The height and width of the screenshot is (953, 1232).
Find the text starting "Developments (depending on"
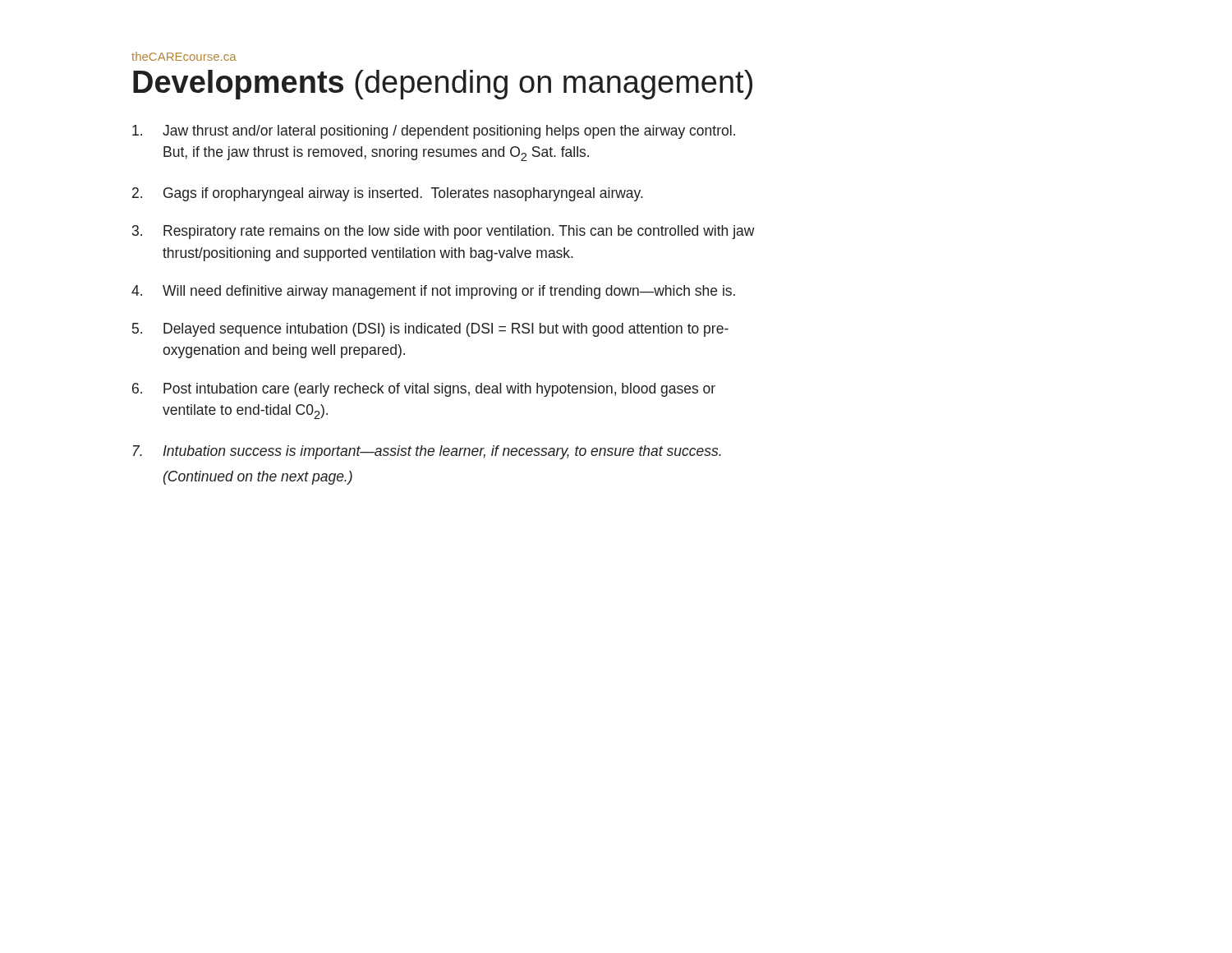[x=443, y=82]
